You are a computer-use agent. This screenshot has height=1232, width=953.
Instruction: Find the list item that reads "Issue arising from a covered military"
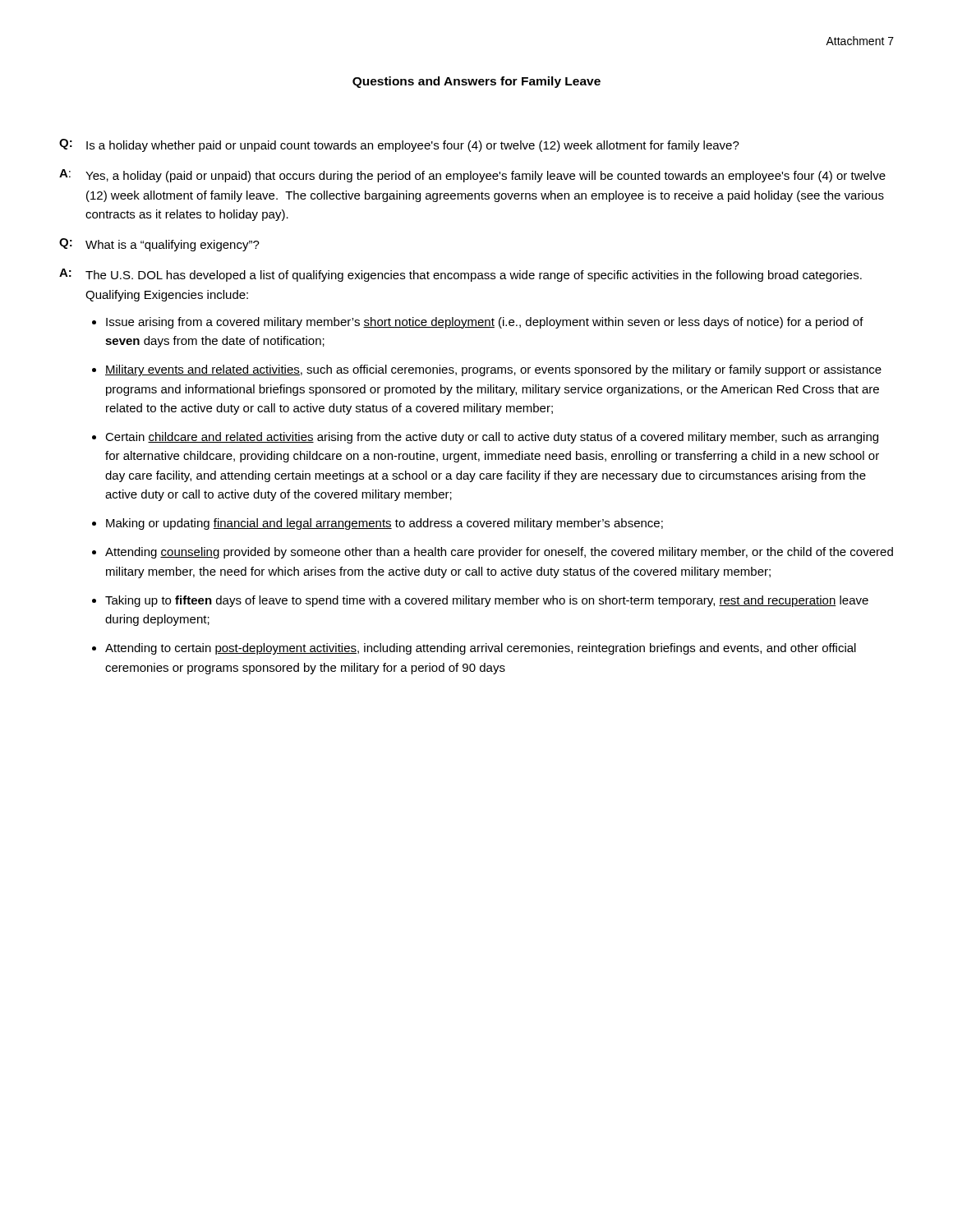[x=484, y=331]
